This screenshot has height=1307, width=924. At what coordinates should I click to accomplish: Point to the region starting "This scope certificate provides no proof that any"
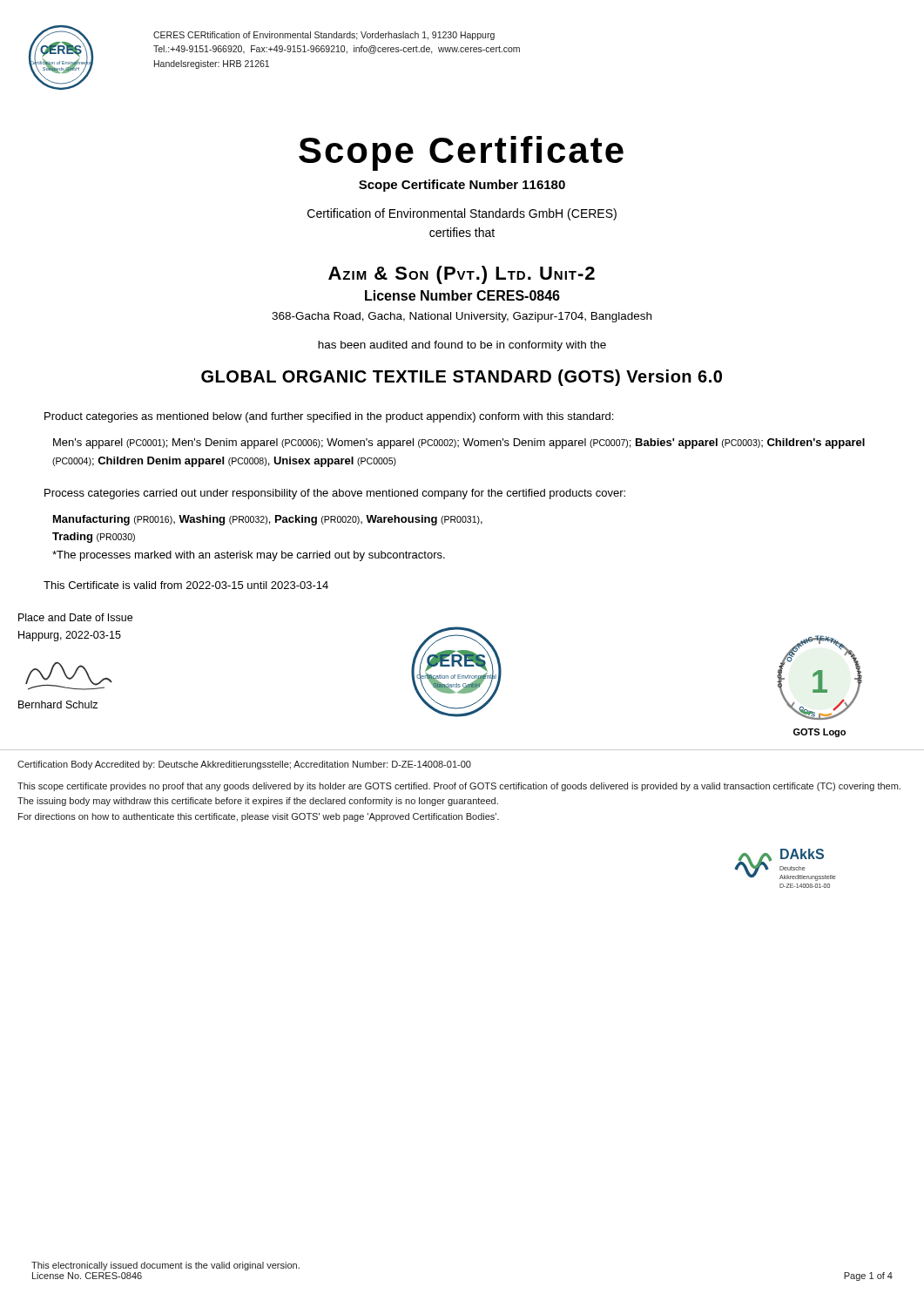[459, 801]
